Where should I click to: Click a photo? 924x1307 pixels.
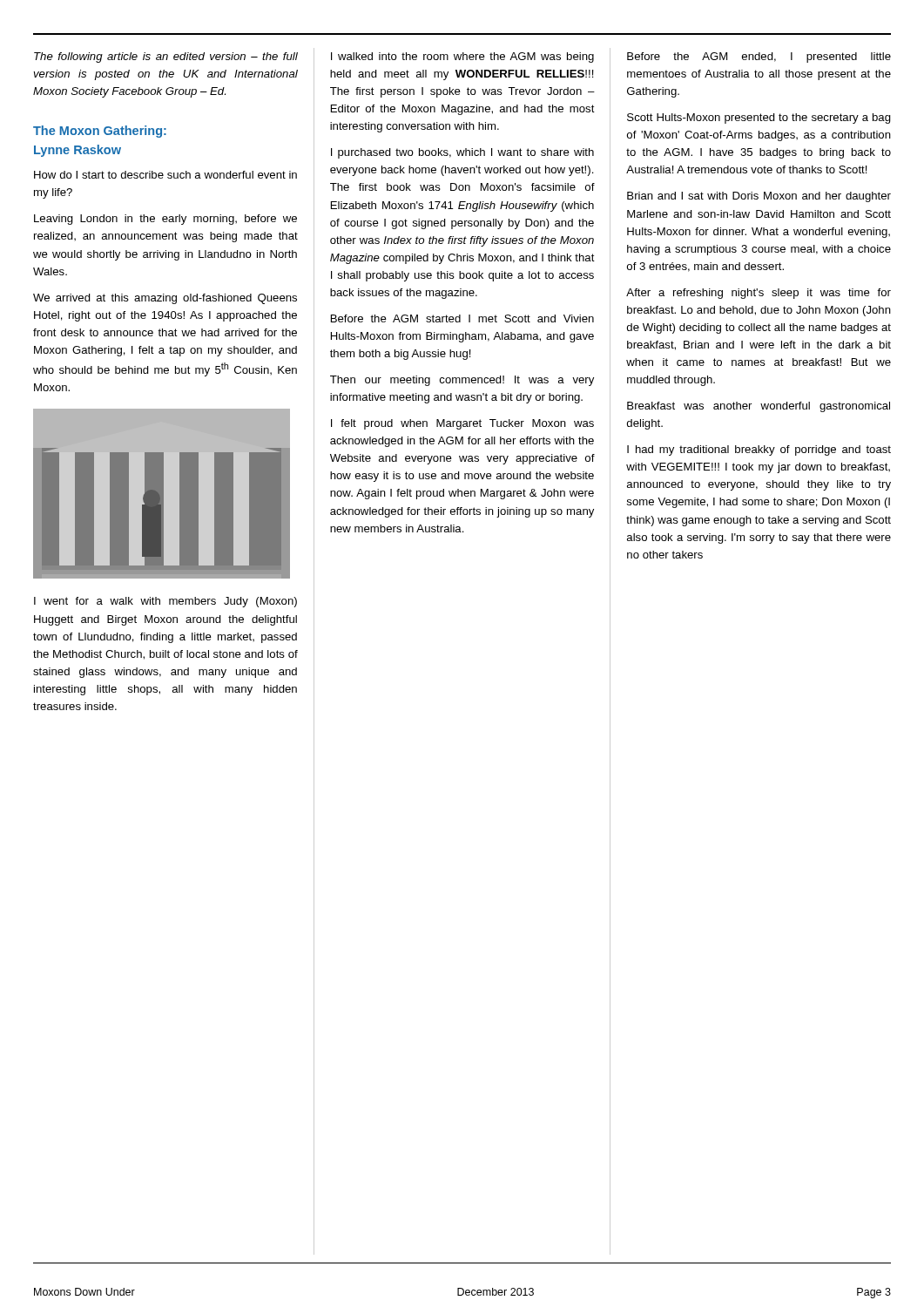point(165,497)
